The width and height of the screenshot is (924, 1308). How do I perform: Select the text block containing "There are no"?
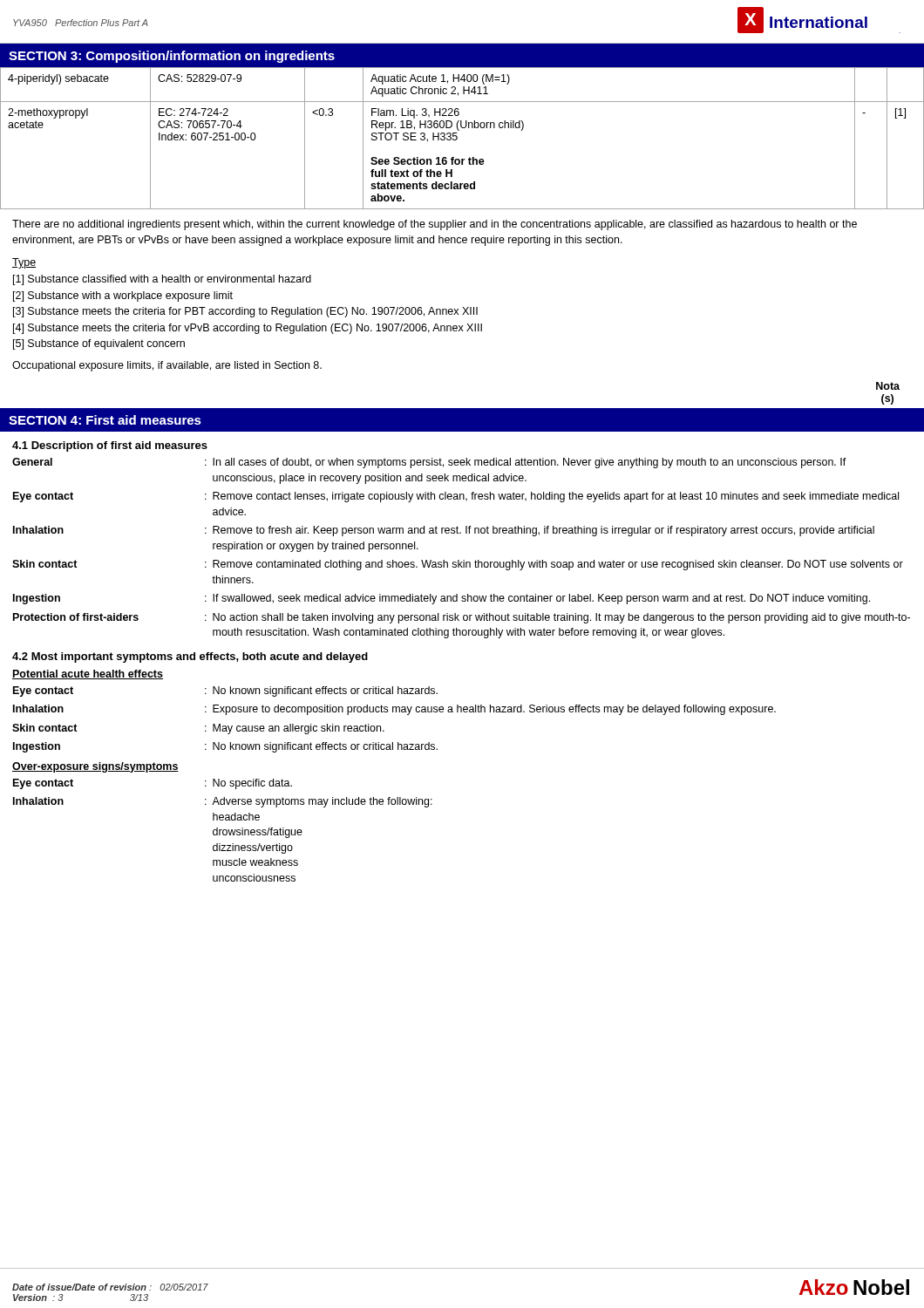tap(435, 232)
